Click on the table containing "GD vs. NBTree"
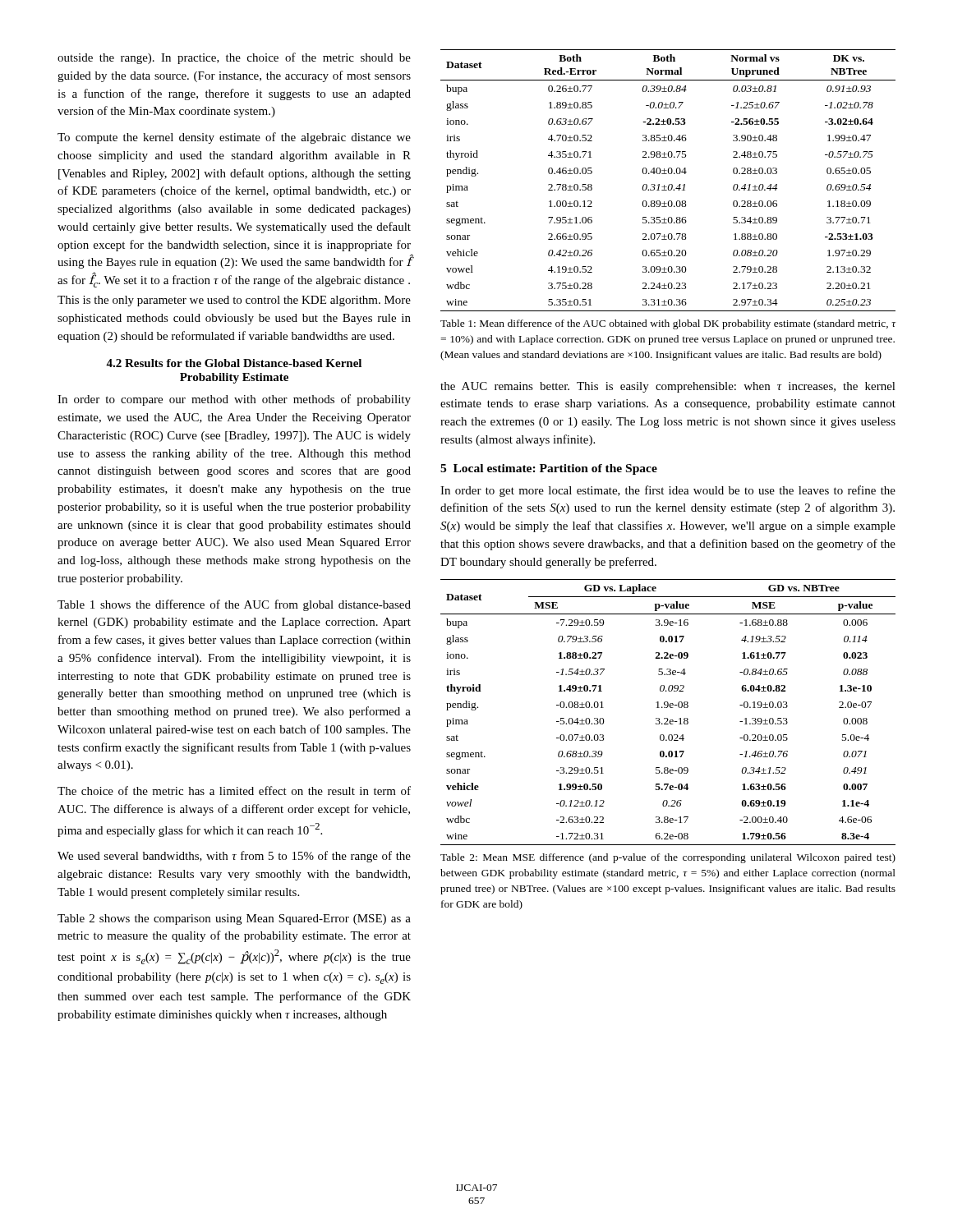953x1232 pixels. click(668, 746)
